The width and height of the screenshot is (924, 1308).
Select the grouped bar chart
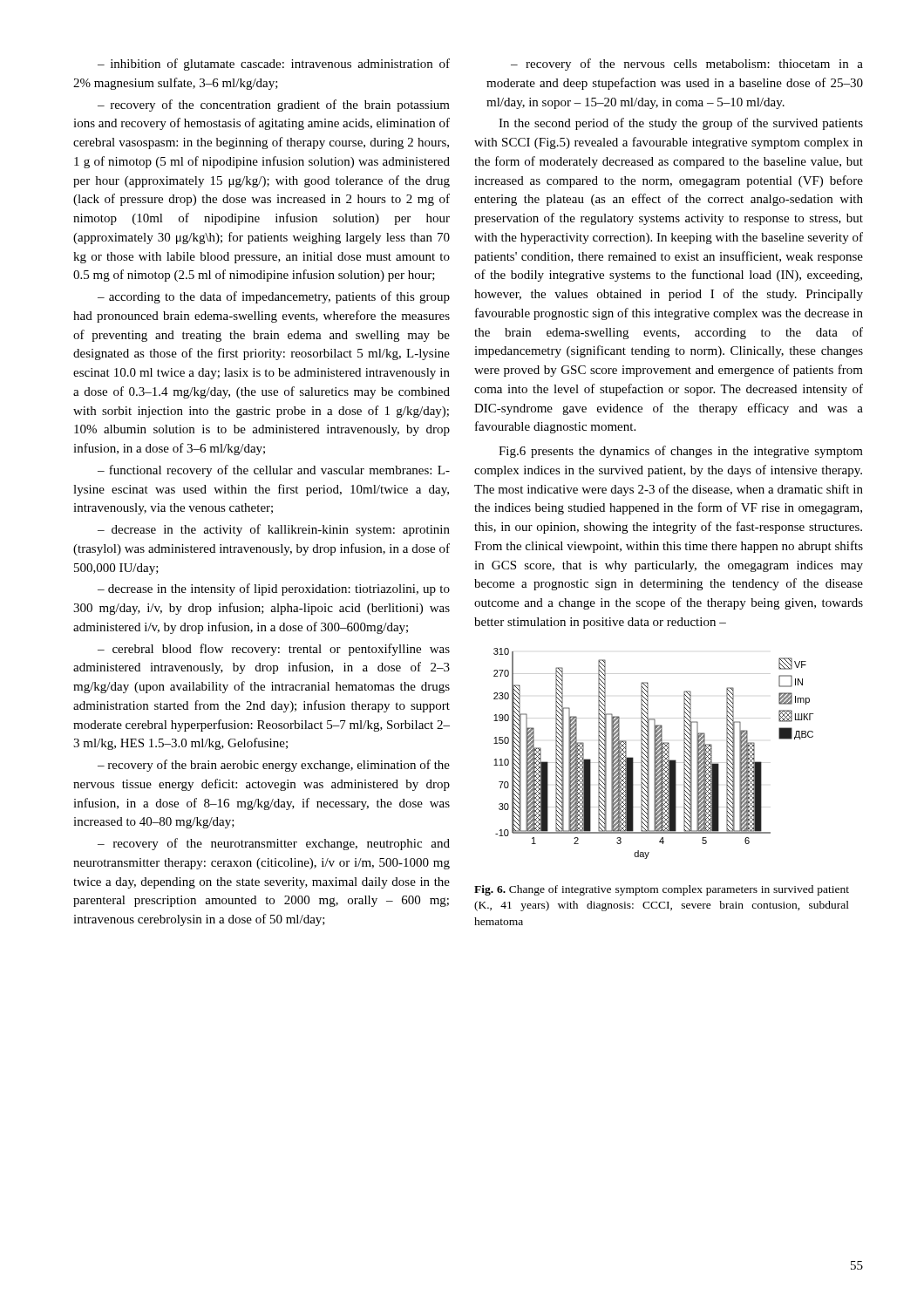[x=669, y=758]
